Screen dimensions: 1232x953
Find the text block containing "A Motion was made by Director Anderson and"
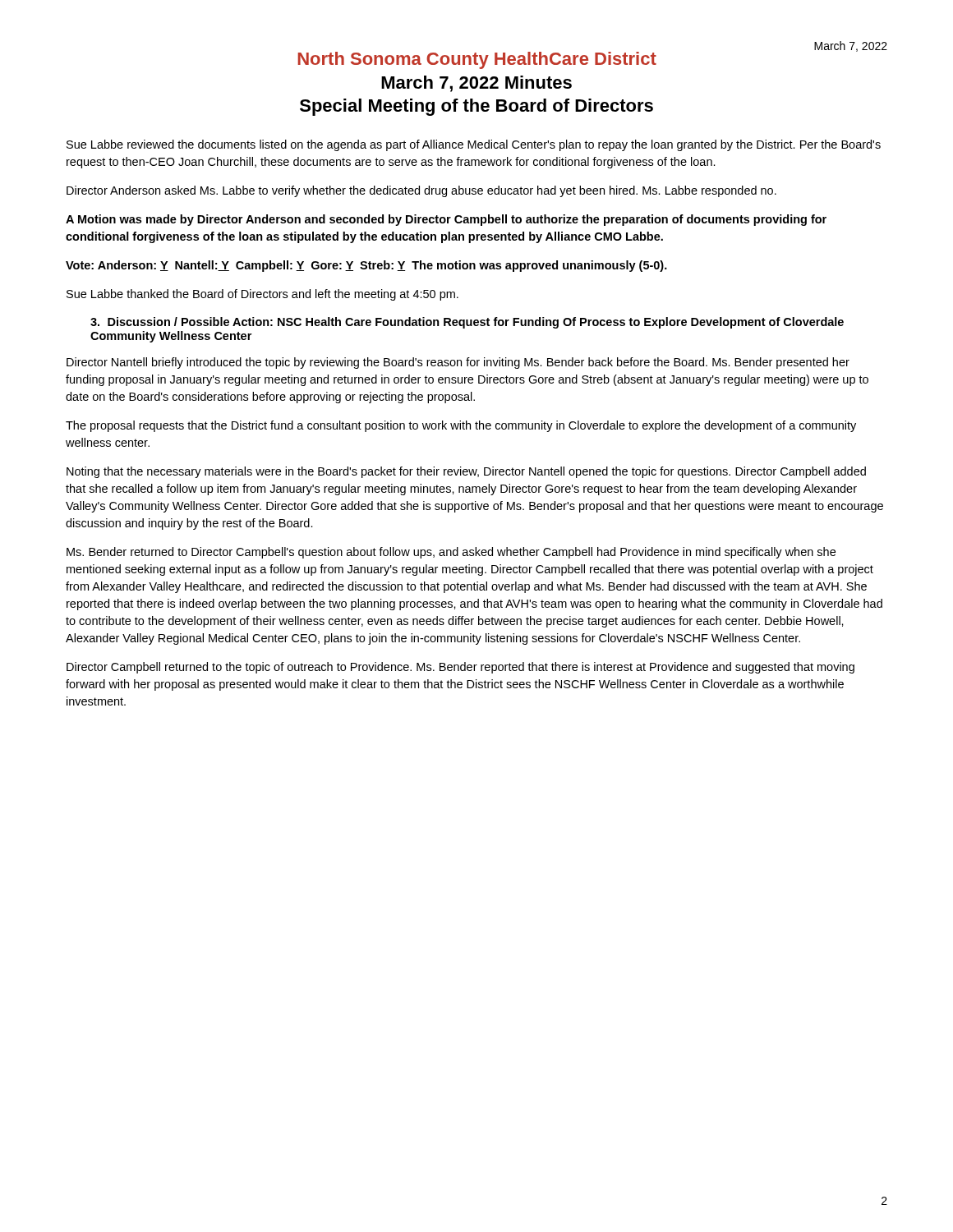pos(446,228)
